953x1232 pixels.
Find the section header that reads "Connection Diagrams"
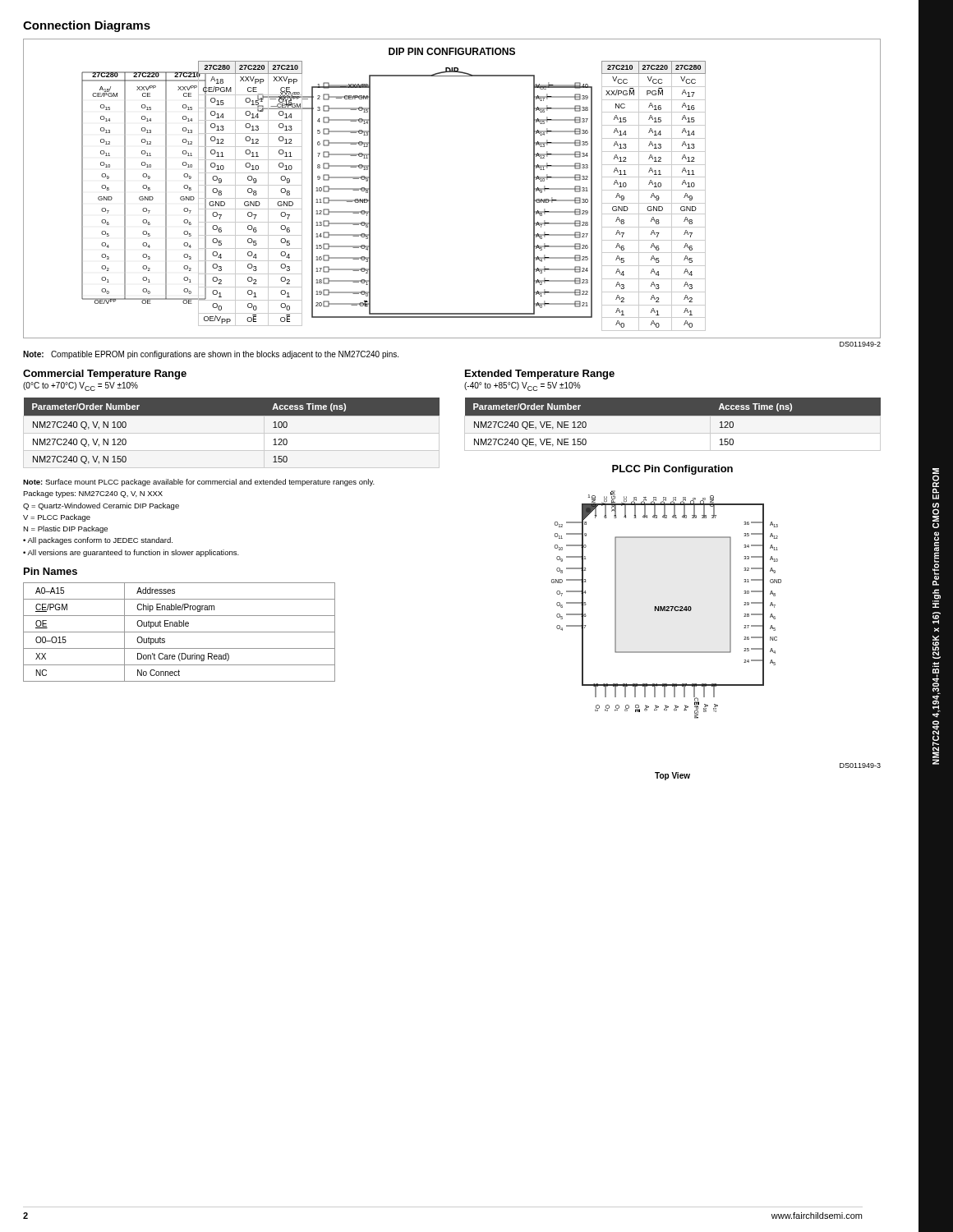[x=87, y=25]
